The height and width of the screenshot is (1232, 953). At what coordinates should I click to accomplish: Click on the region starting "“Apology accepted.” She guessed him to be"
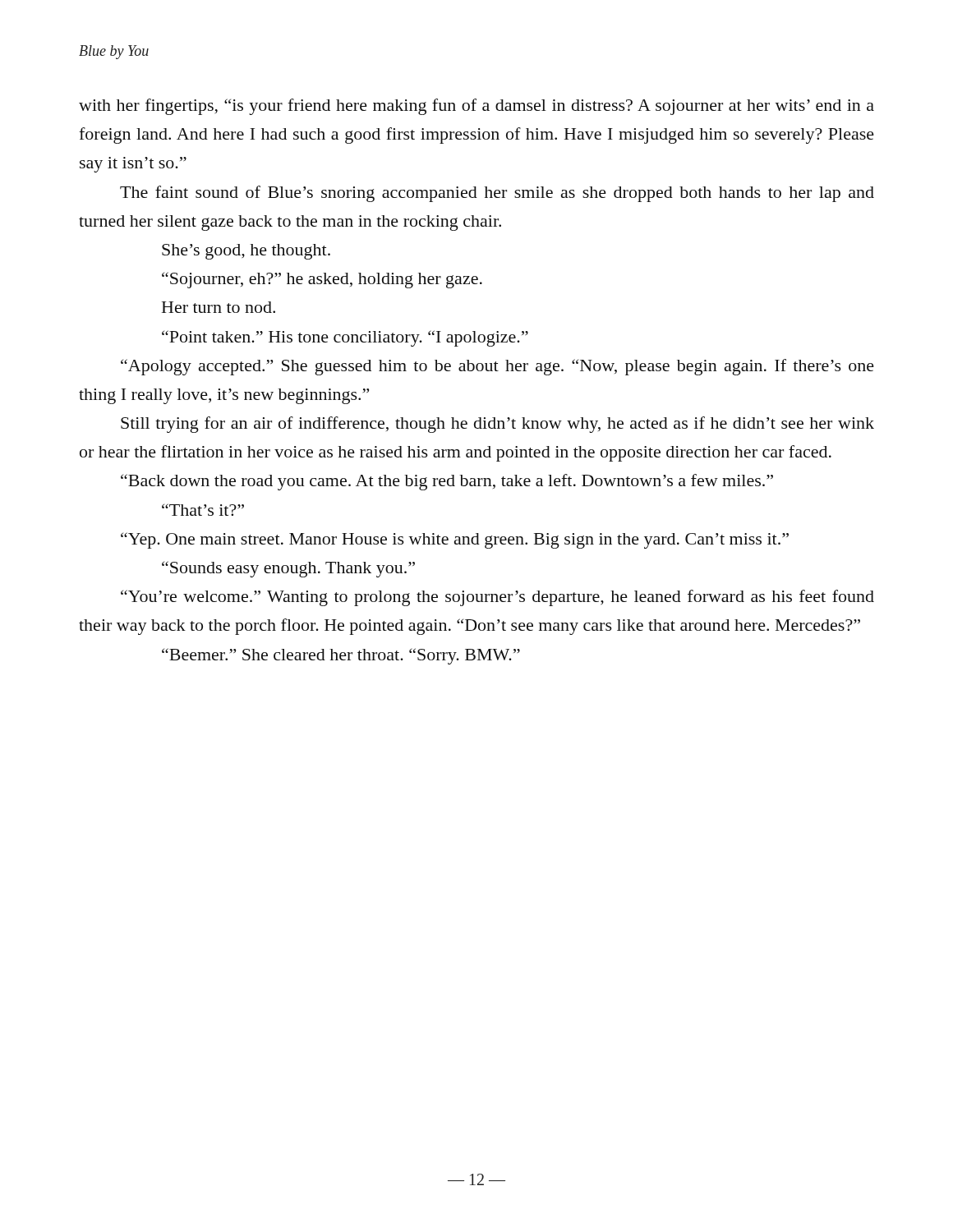(x=476, y=379)
